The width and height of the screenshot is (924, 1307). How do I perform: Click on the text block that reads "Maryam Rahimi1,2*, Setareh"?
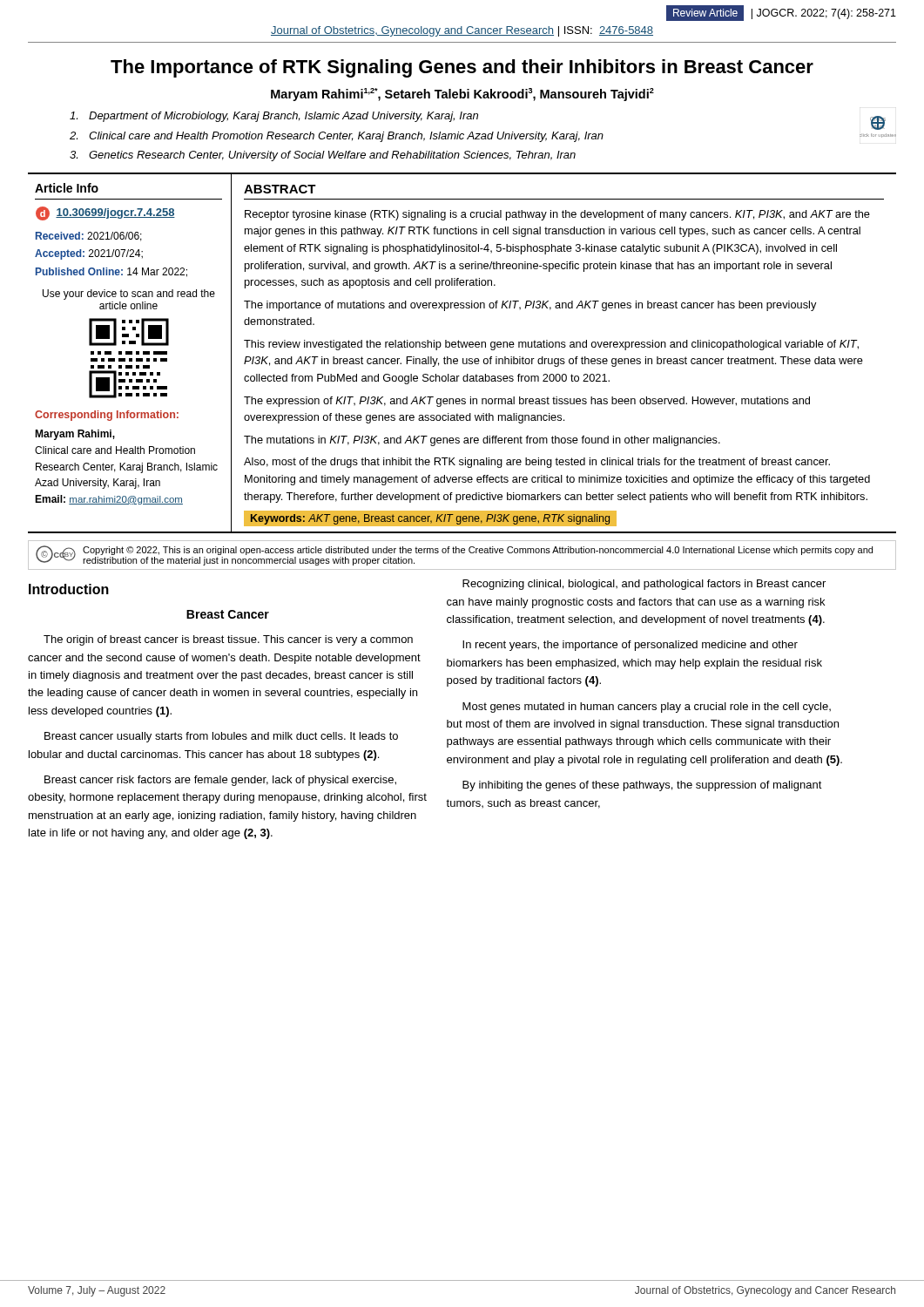click(462, 93)
